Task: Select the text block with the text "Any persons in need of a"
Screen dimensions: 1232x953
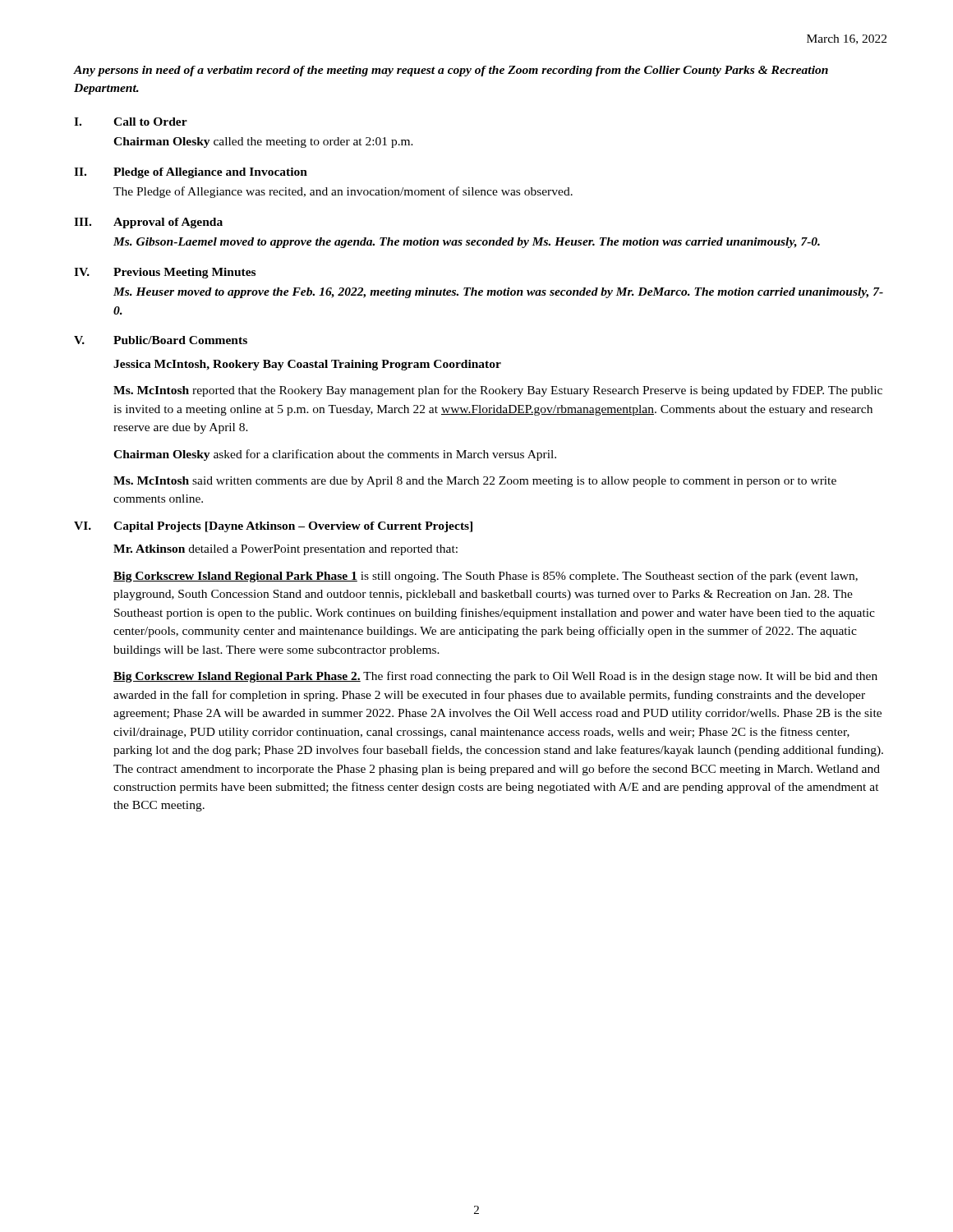Action: pyautogui.click(x=451, y=79)
